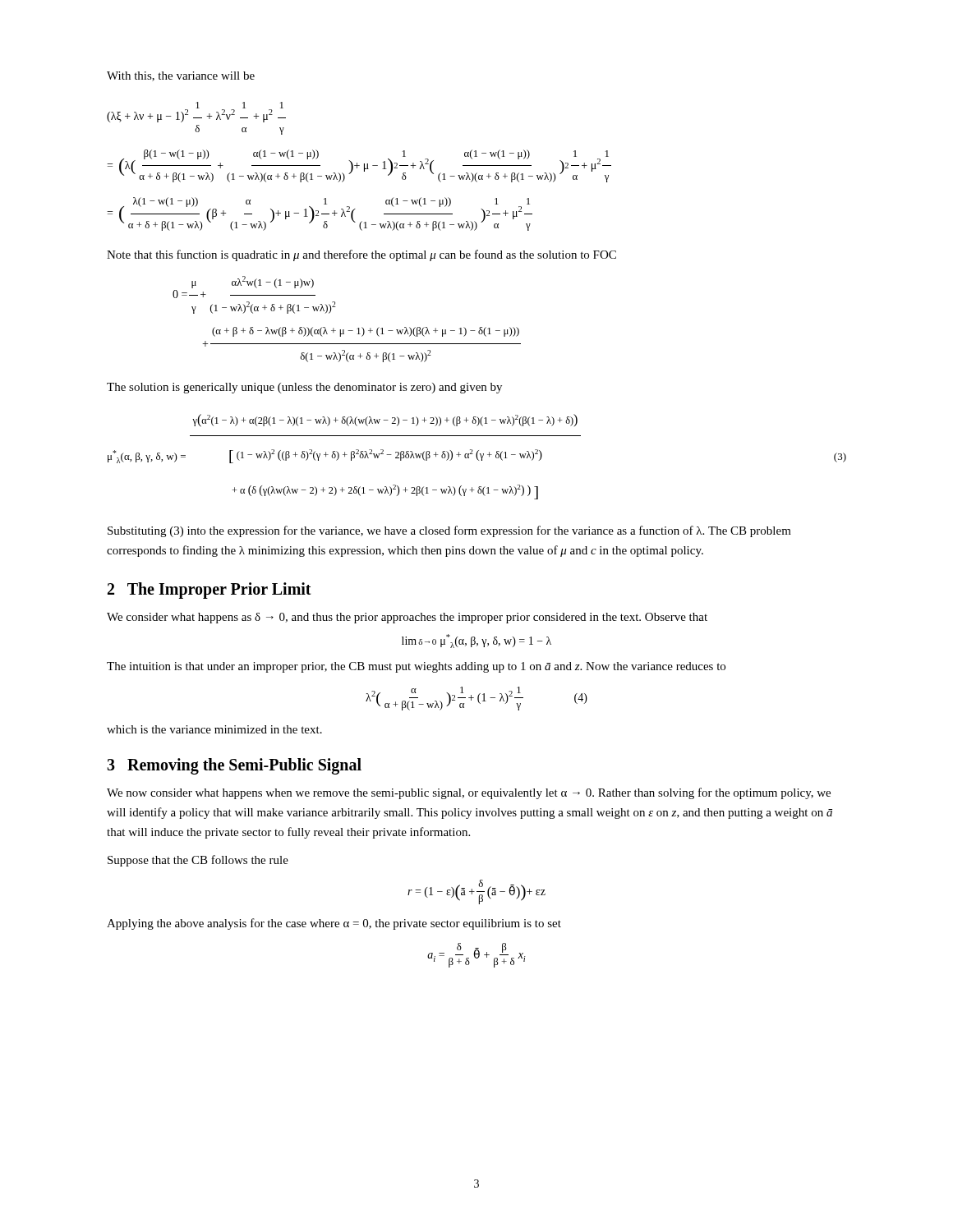Locate the text block with the text "Applying the above analysis for the case"
This screenshot has width=953, height=1232.
coord(334,923)
